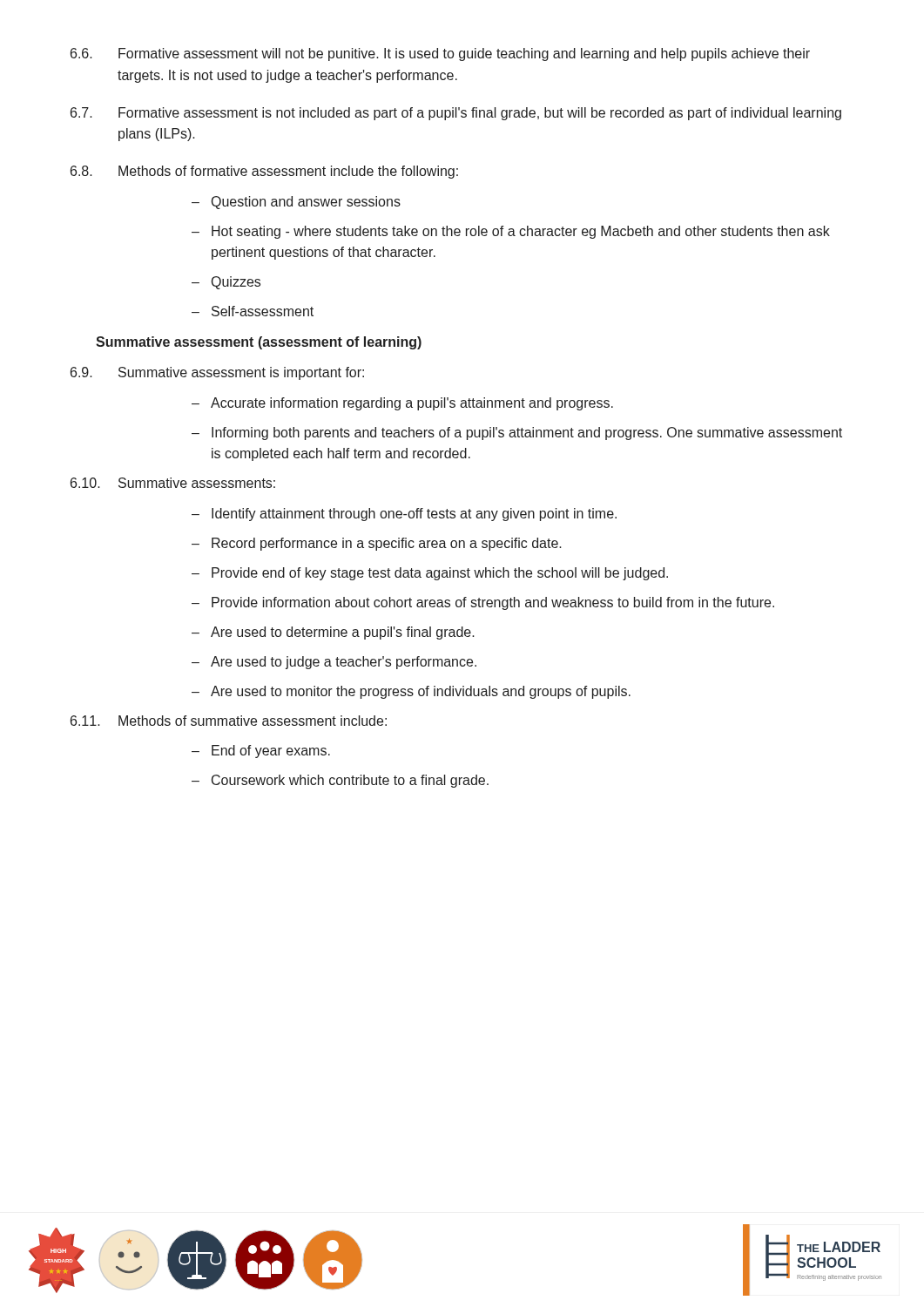Find the passage starting "– Are used to judge a"

tap(334, 663)
